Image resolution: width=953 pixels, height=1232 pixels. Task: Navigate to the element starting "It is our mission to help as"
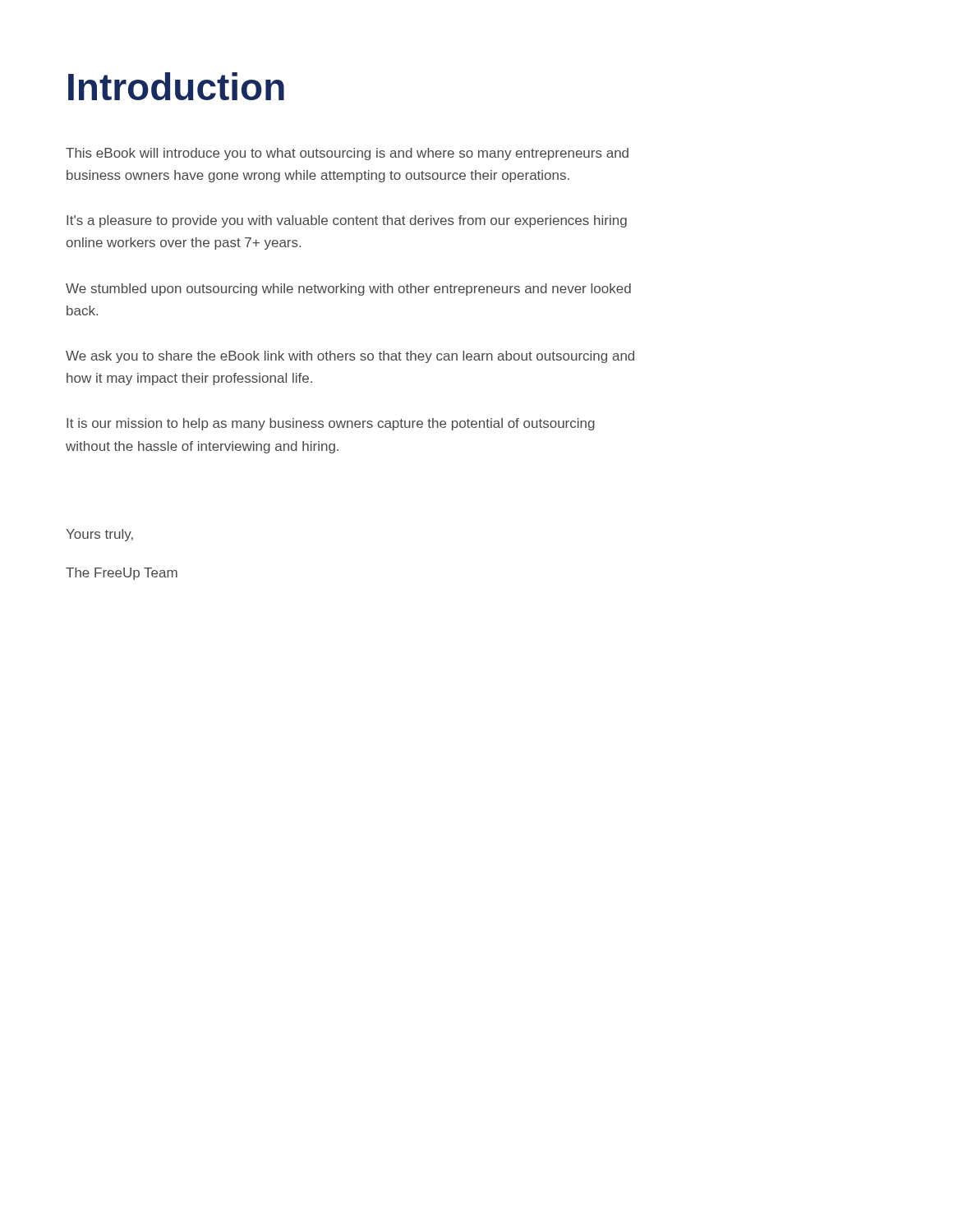click(x=353, y=435)
